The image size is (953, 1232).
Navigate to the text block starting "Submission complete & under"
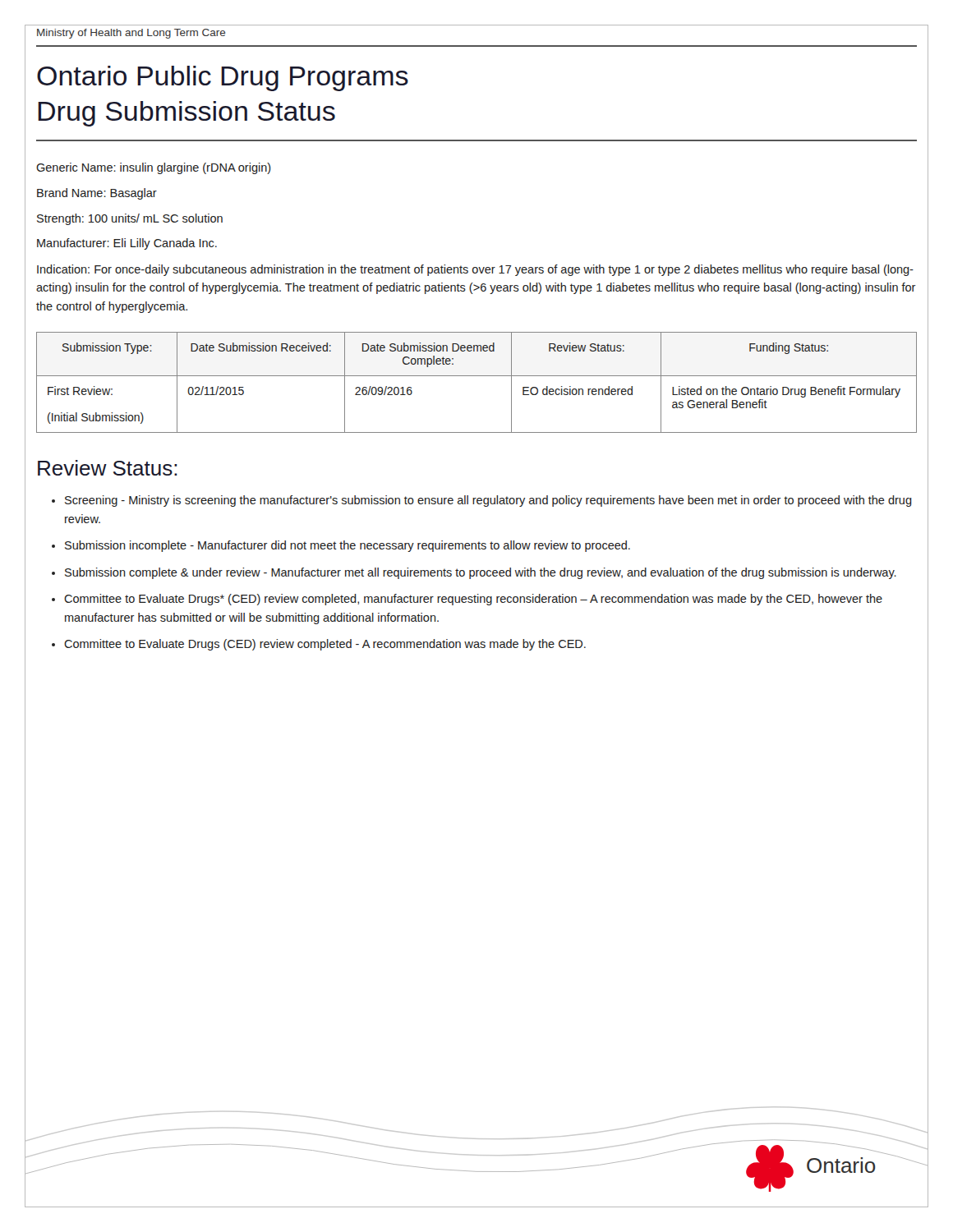pos(480,572)
